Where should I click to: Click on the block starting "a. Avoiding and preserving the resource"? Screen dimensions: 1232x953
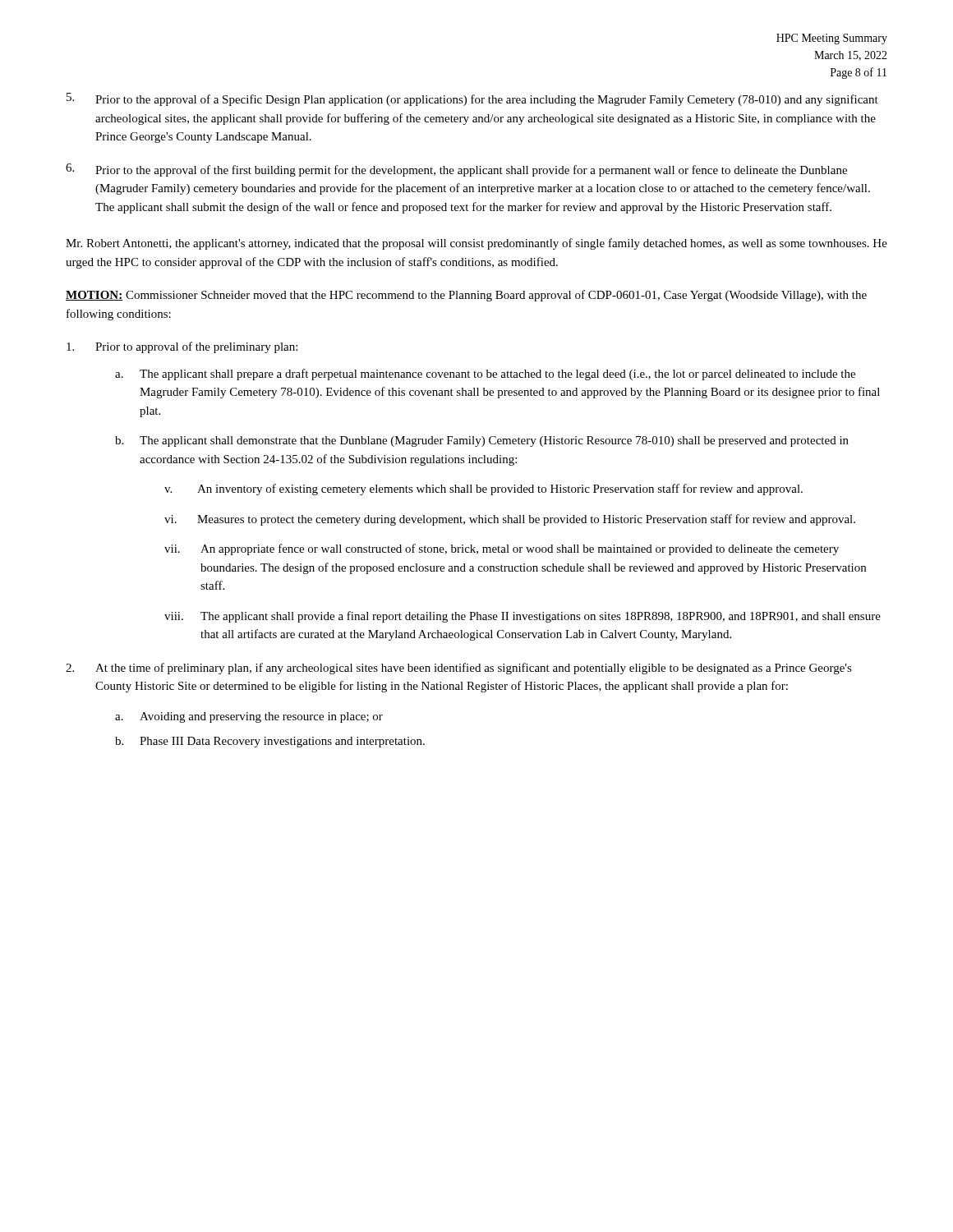coord(249,717)
